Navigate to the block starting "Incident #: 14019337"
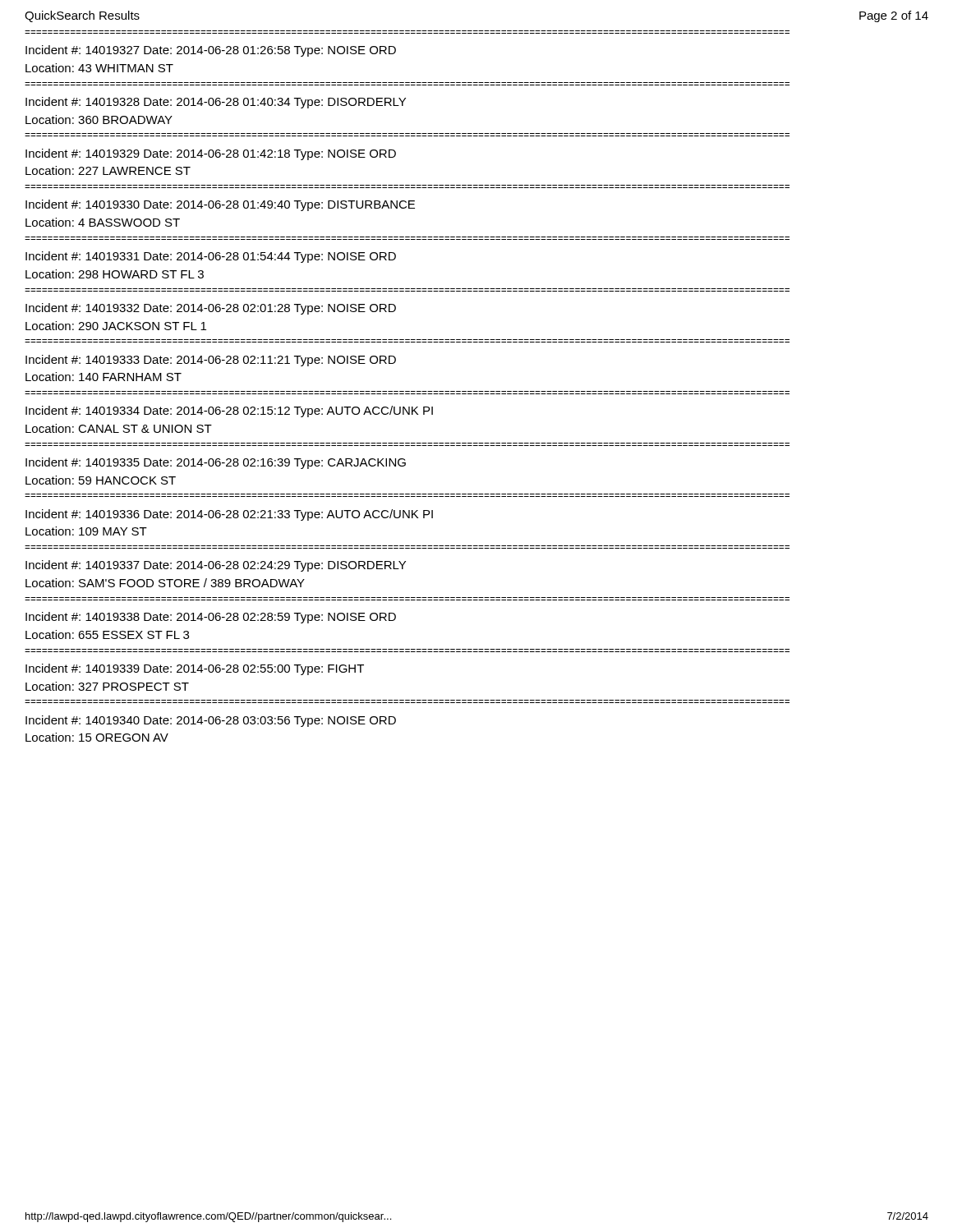953x1232 pixels. tap(216, 566)
